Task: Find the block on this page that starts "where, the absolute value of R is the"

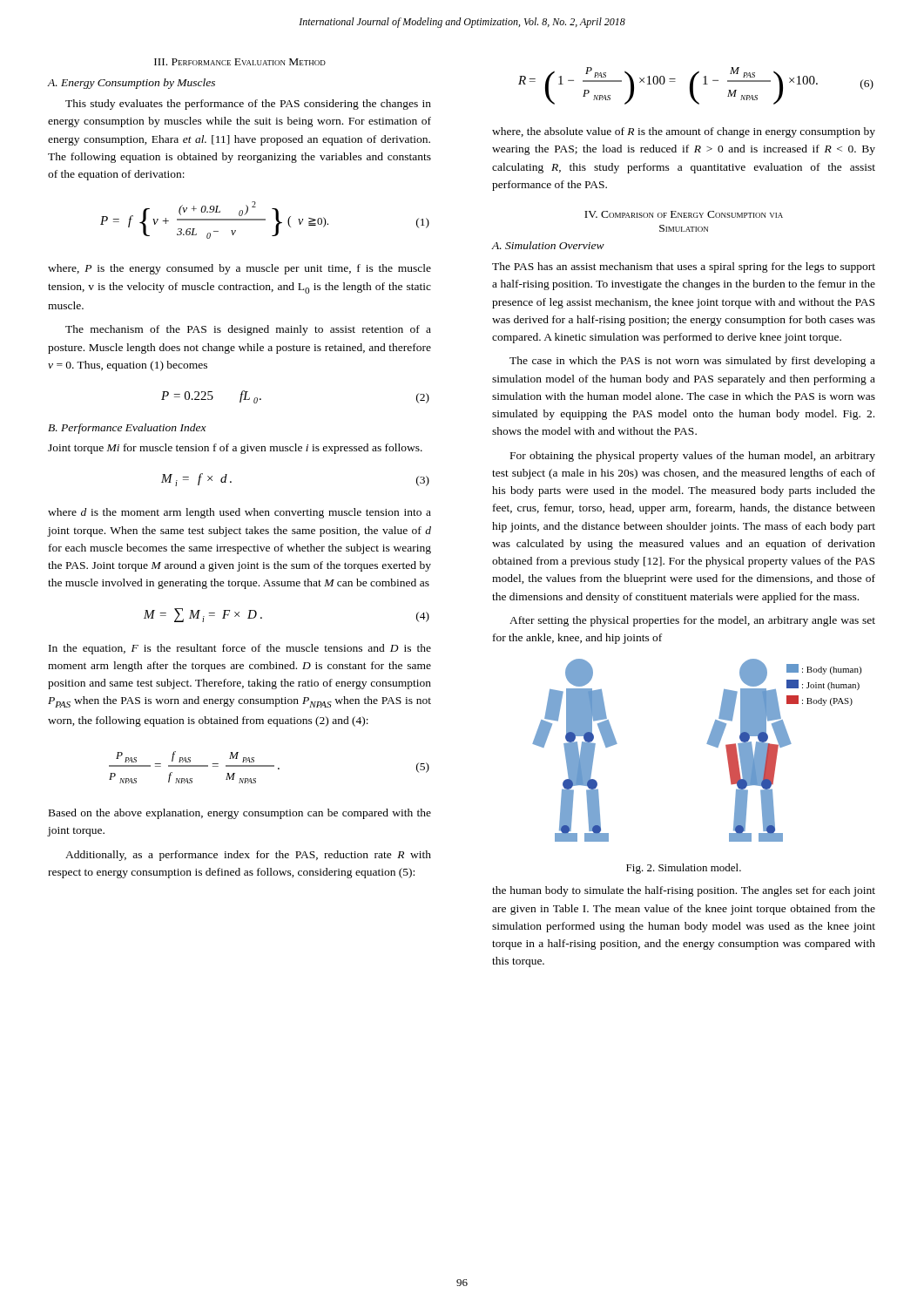Action: (x=684, y=158)
